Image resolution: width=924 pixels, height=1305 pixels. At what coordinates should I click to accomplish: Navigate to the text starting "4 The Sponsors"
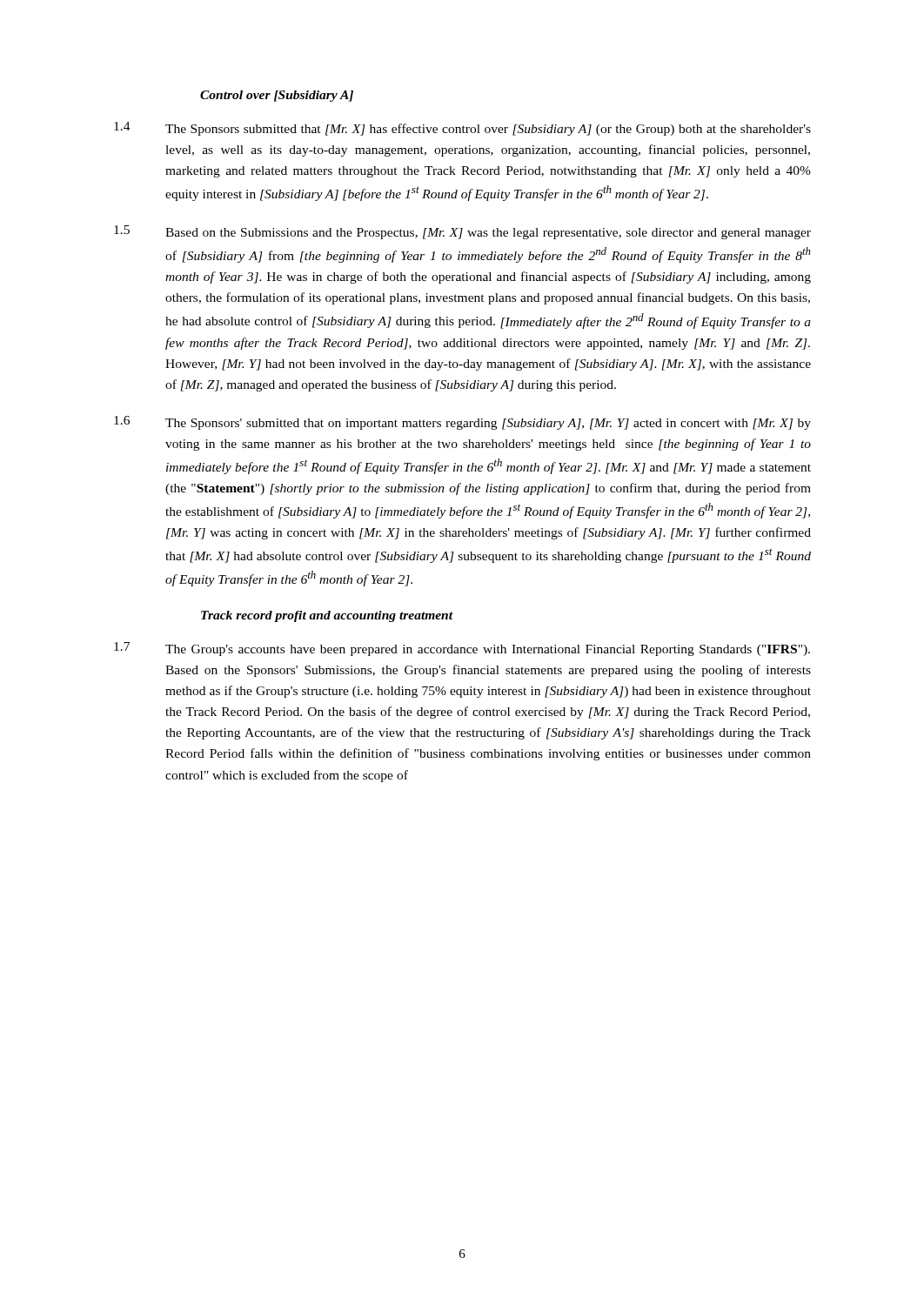point(462,161)
